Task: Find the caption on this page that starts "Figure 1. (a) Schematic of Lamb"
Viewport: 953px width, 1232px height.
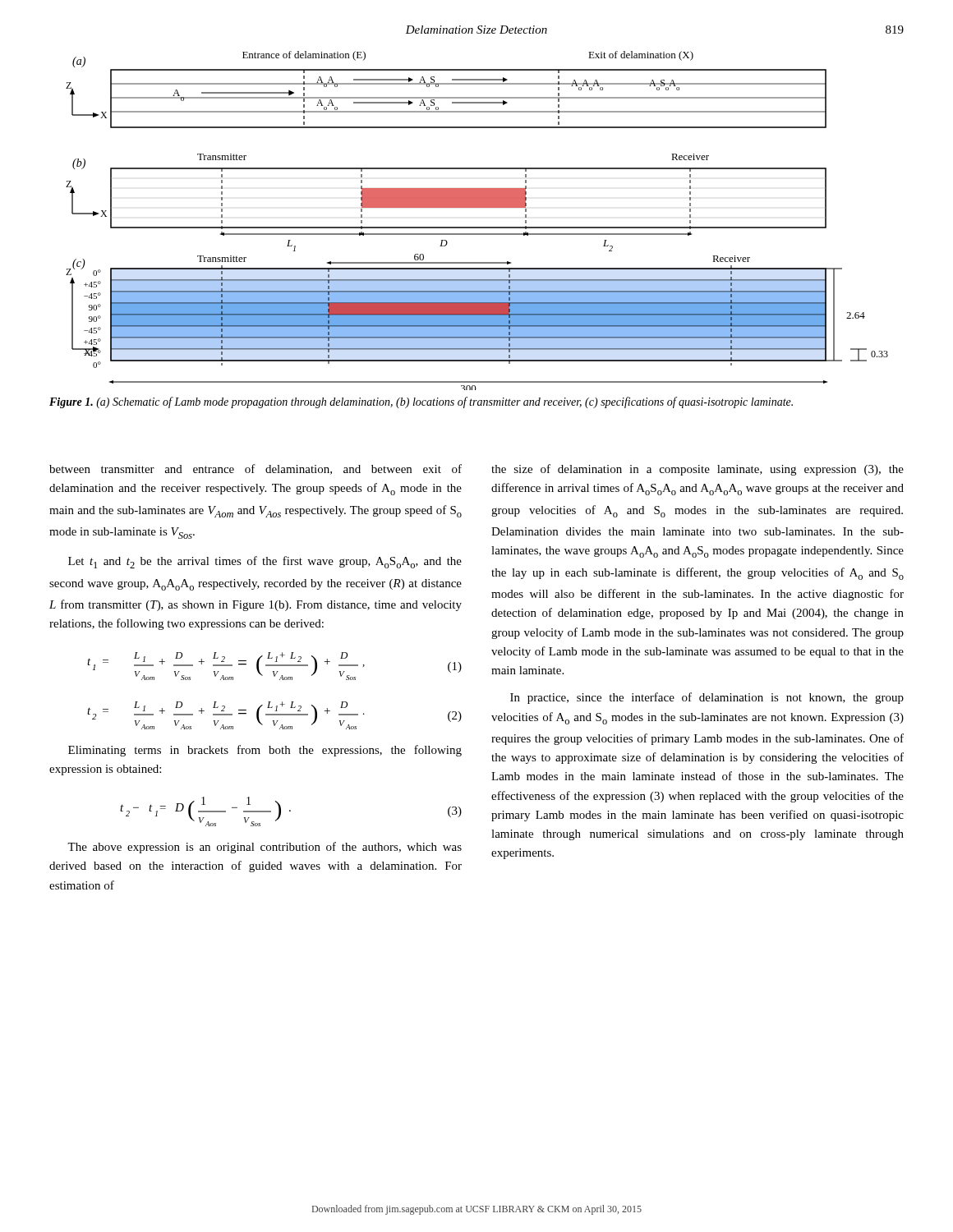Action: [422, 402]
